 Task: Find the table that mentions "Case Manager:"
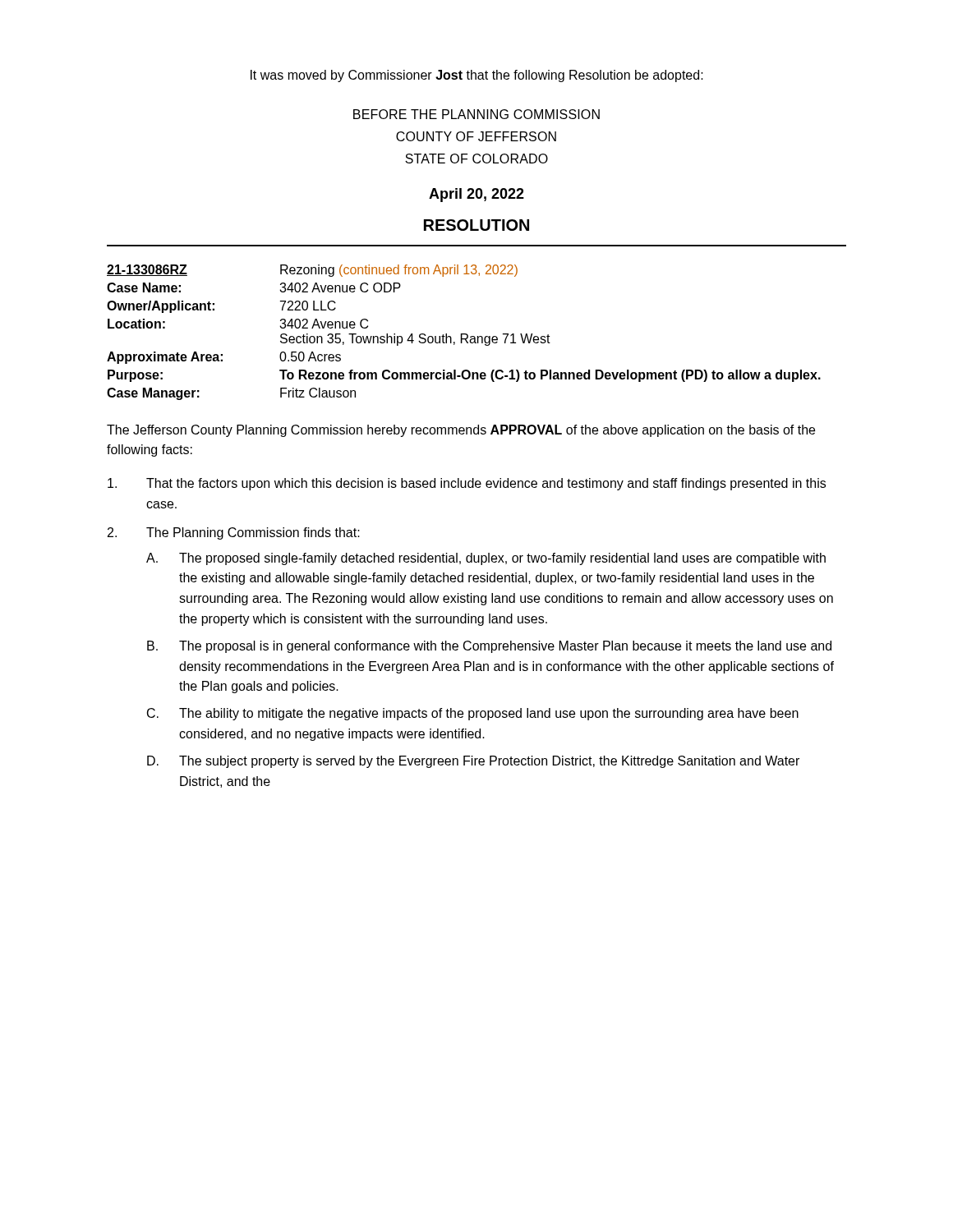(x=476, y=331)
